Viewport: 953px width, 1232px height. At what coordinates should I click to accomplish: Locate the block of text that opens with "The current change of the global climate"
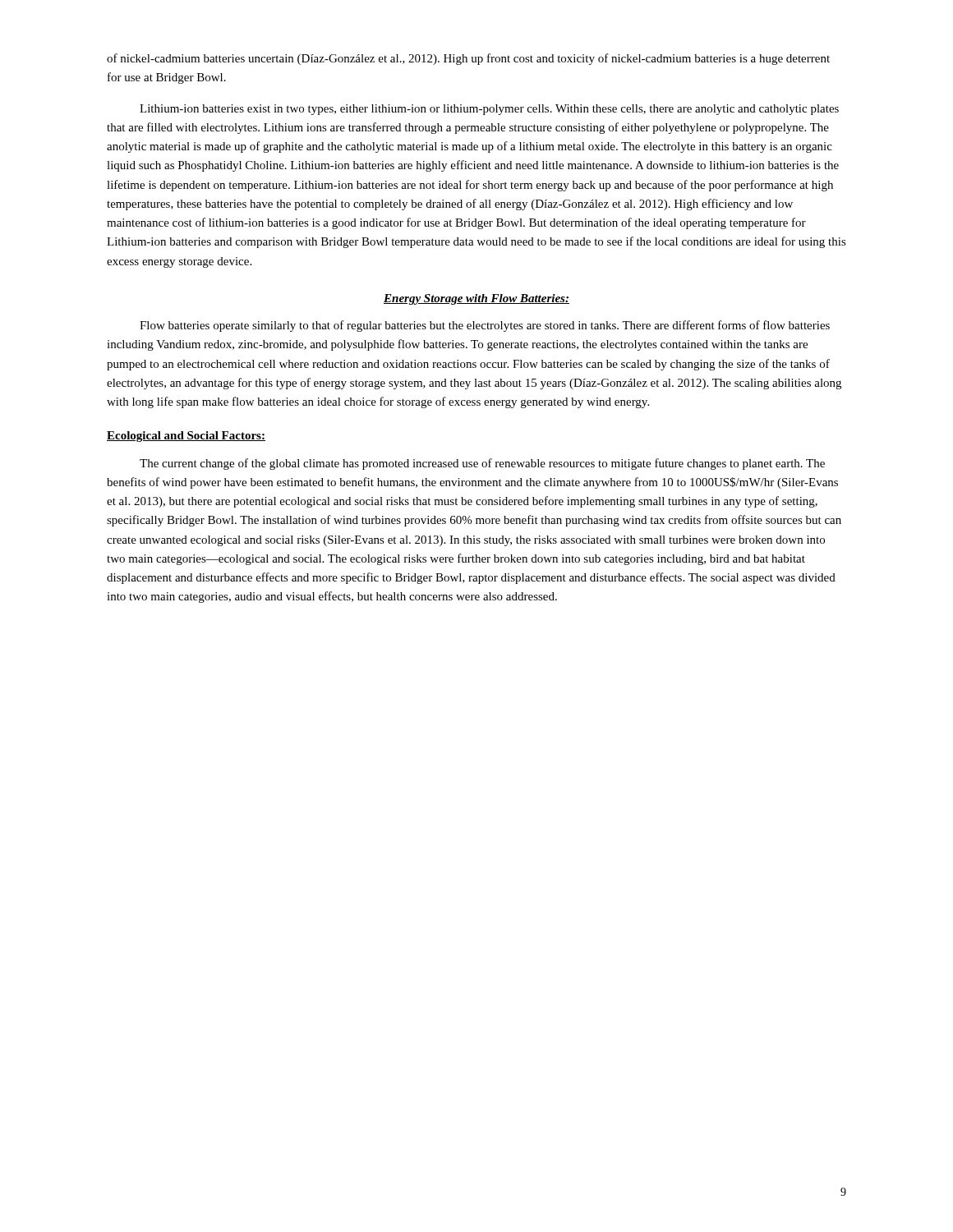pos(474,530)
